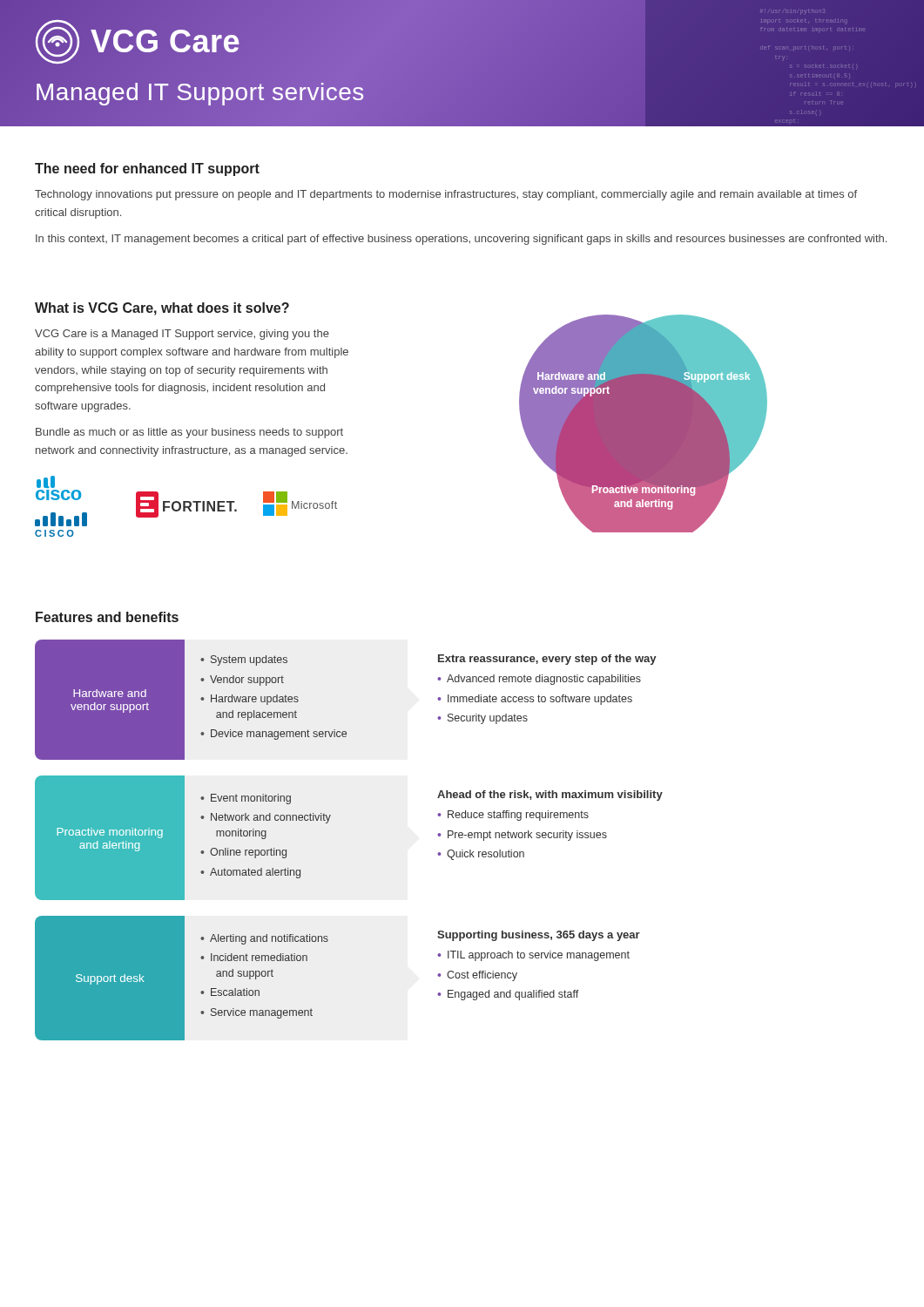Click on the text block that reads "In this context, IT"
Viewport: 924px width, 1307px height.
(x=461, y=238)
